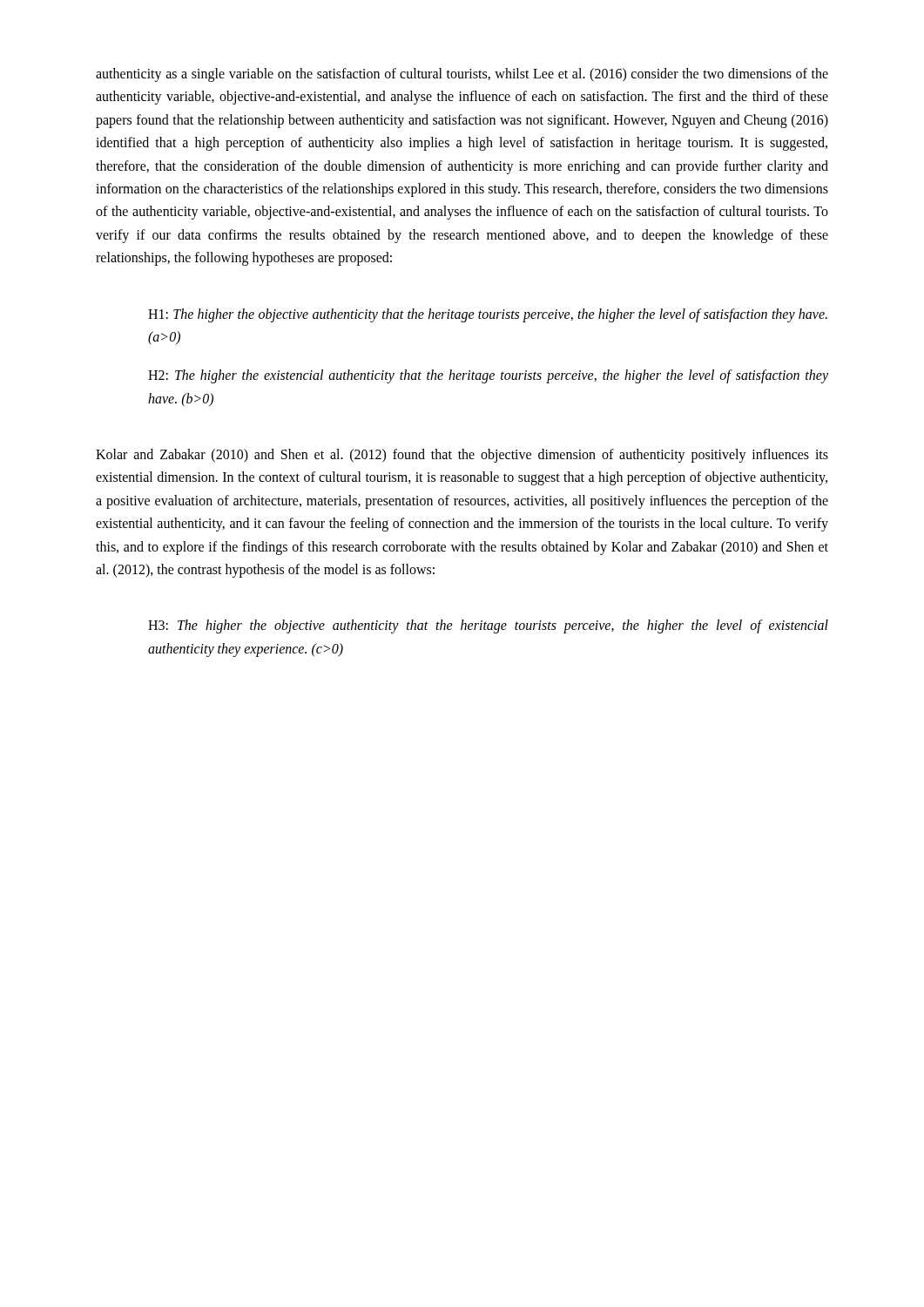
Task: Locate the block of text that opens with "H1: The higher the objective authenticity that"
Action: click(488, 325)
